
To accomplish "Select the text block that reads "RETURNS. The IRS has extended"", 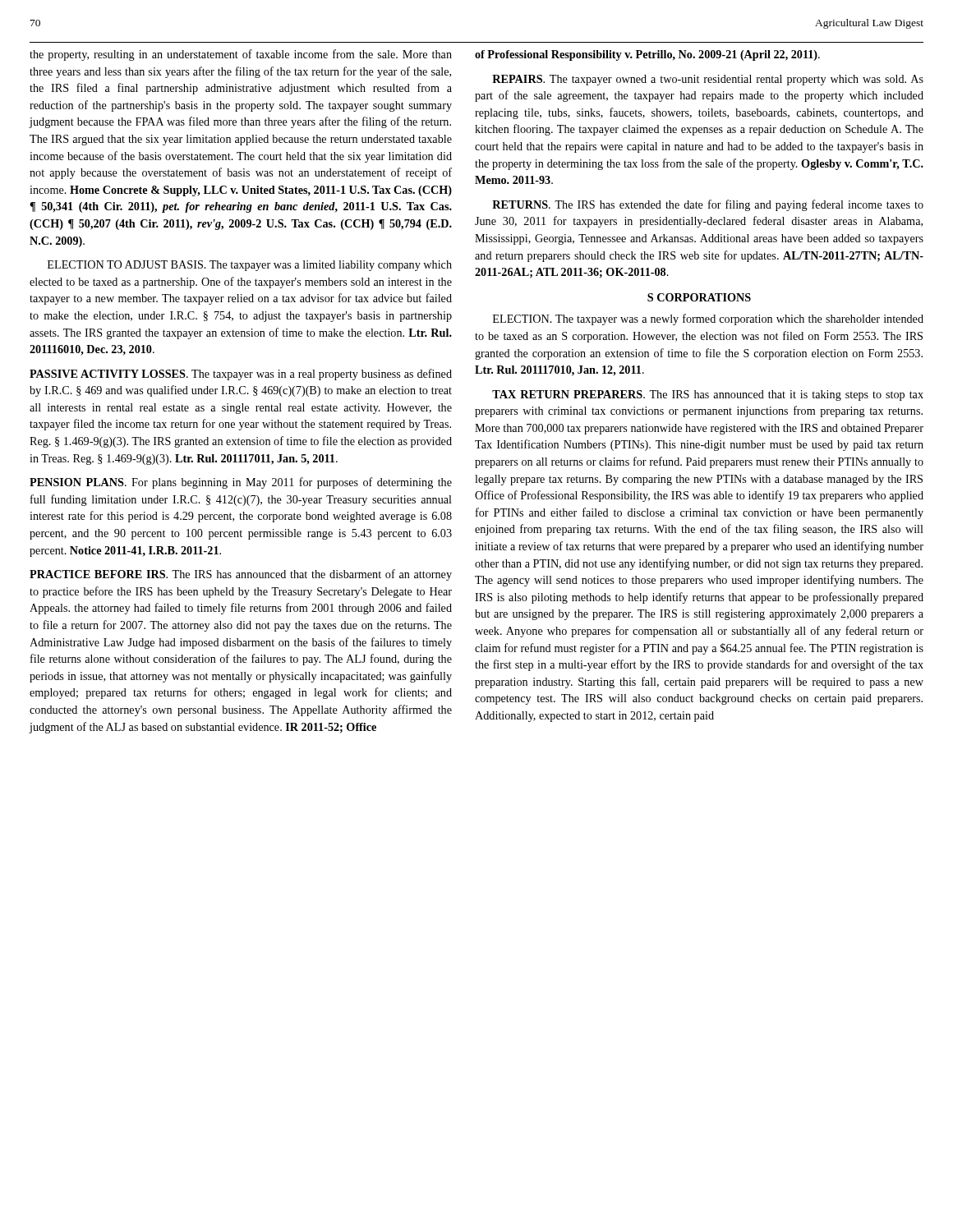I will tap(699, 238).
